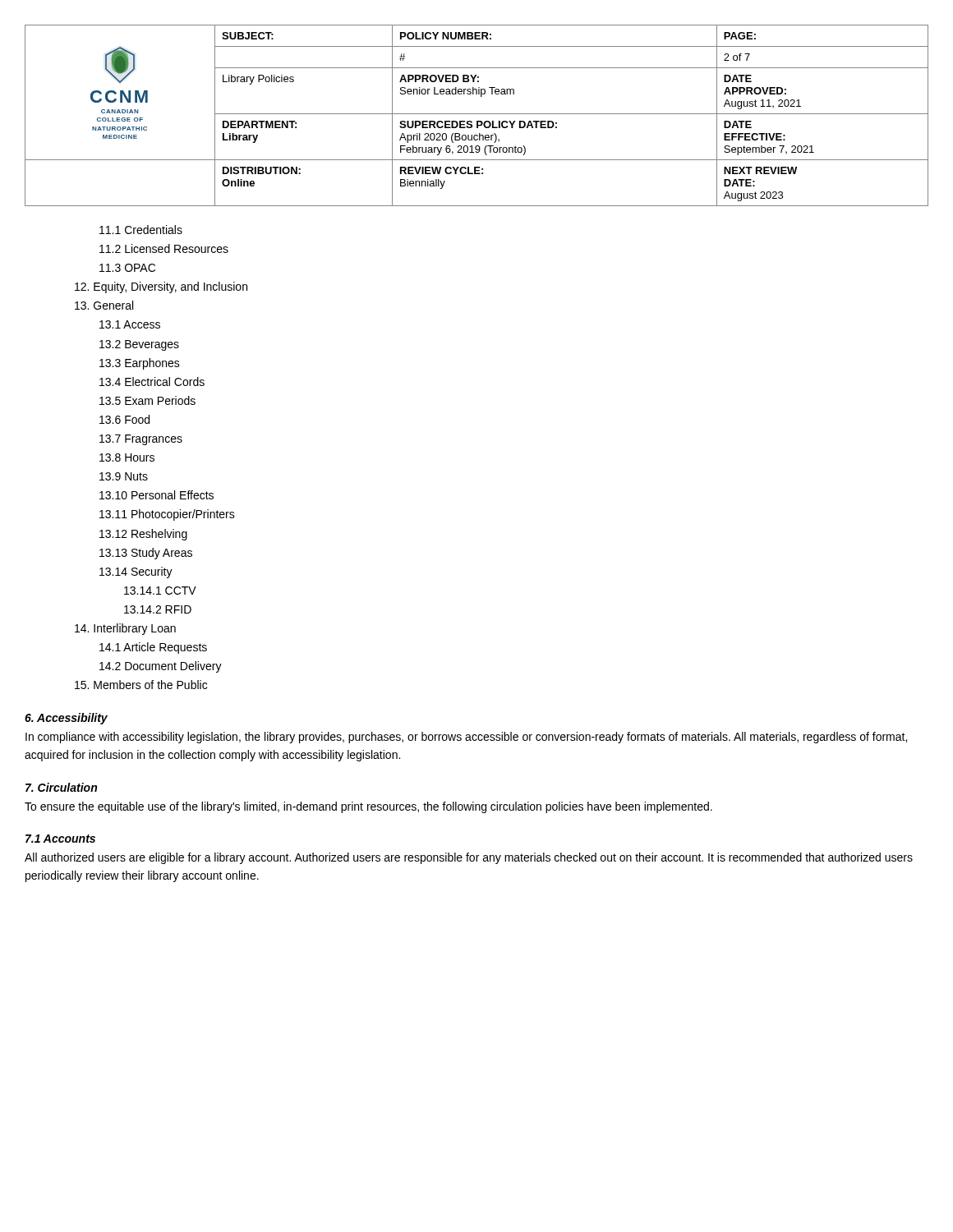Find the region starting "13.12 Reshelving"
953x1232 pixels.
pyautogui.click(x=143, y=533)
